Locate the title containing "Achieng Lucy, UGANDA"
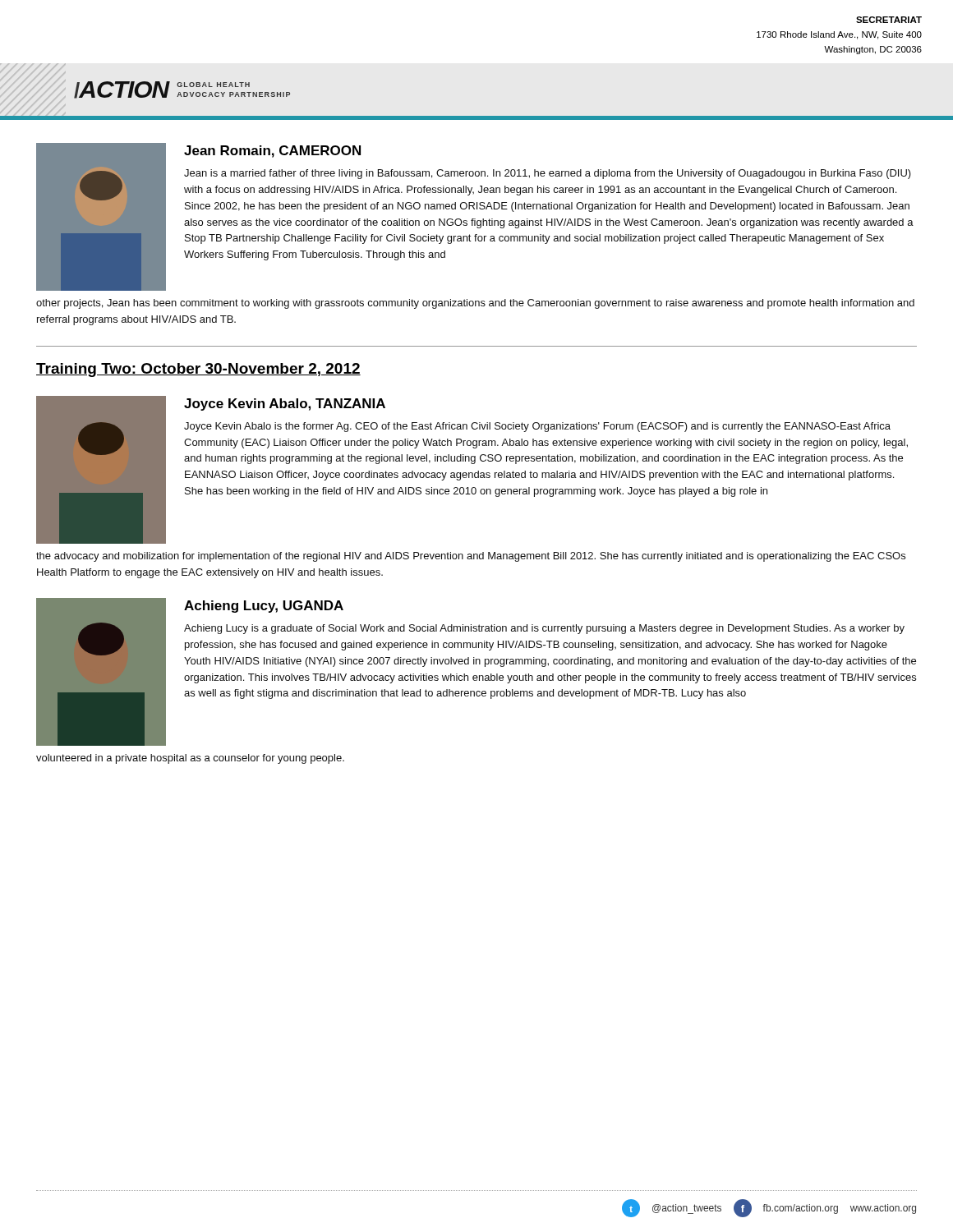Image resolution: width=953 pixels, height=1232 pixels. pyautogui.click(x=264, y=606)
